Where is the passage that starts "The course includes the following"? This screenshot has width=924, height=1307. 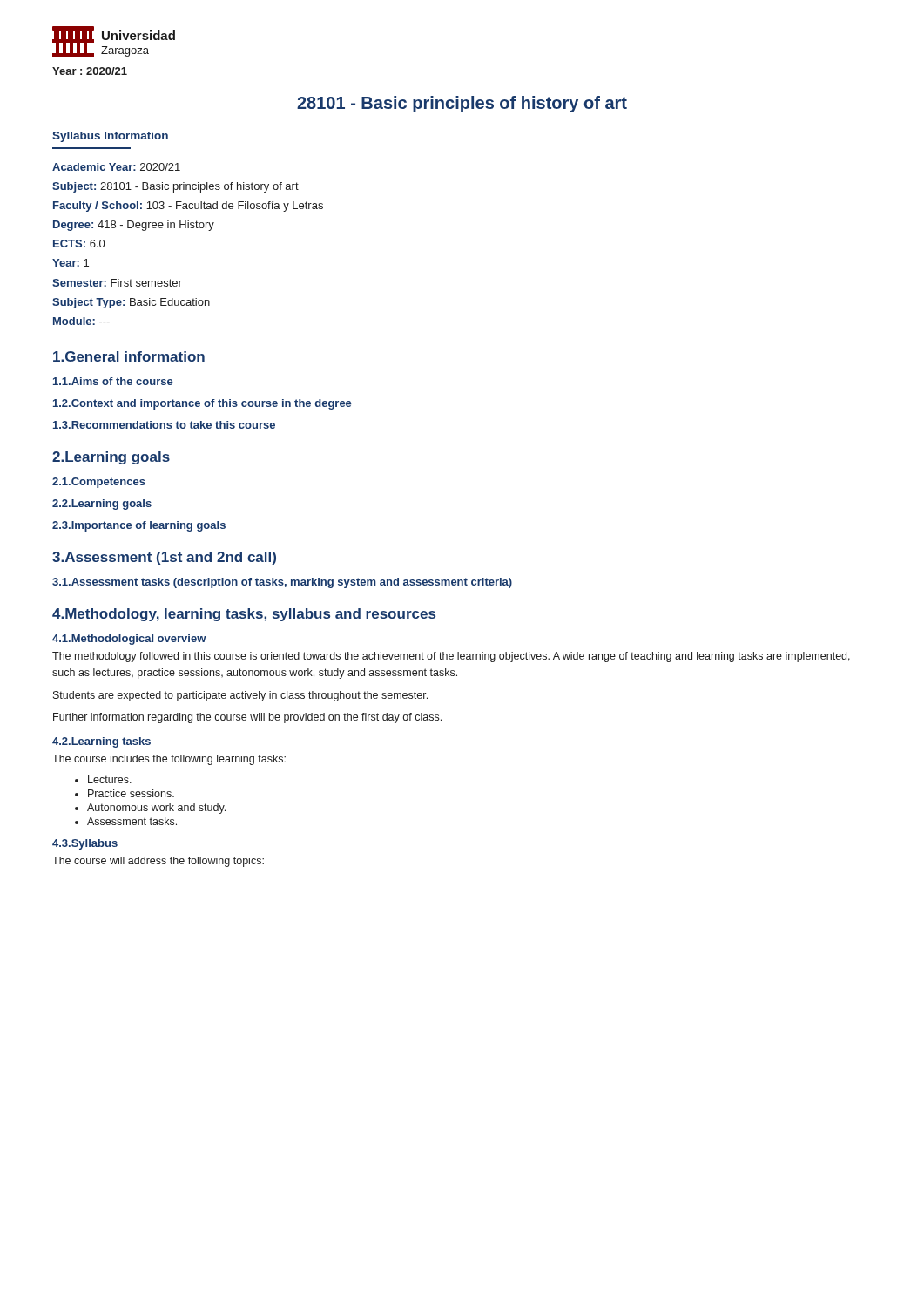coord(169,759)
